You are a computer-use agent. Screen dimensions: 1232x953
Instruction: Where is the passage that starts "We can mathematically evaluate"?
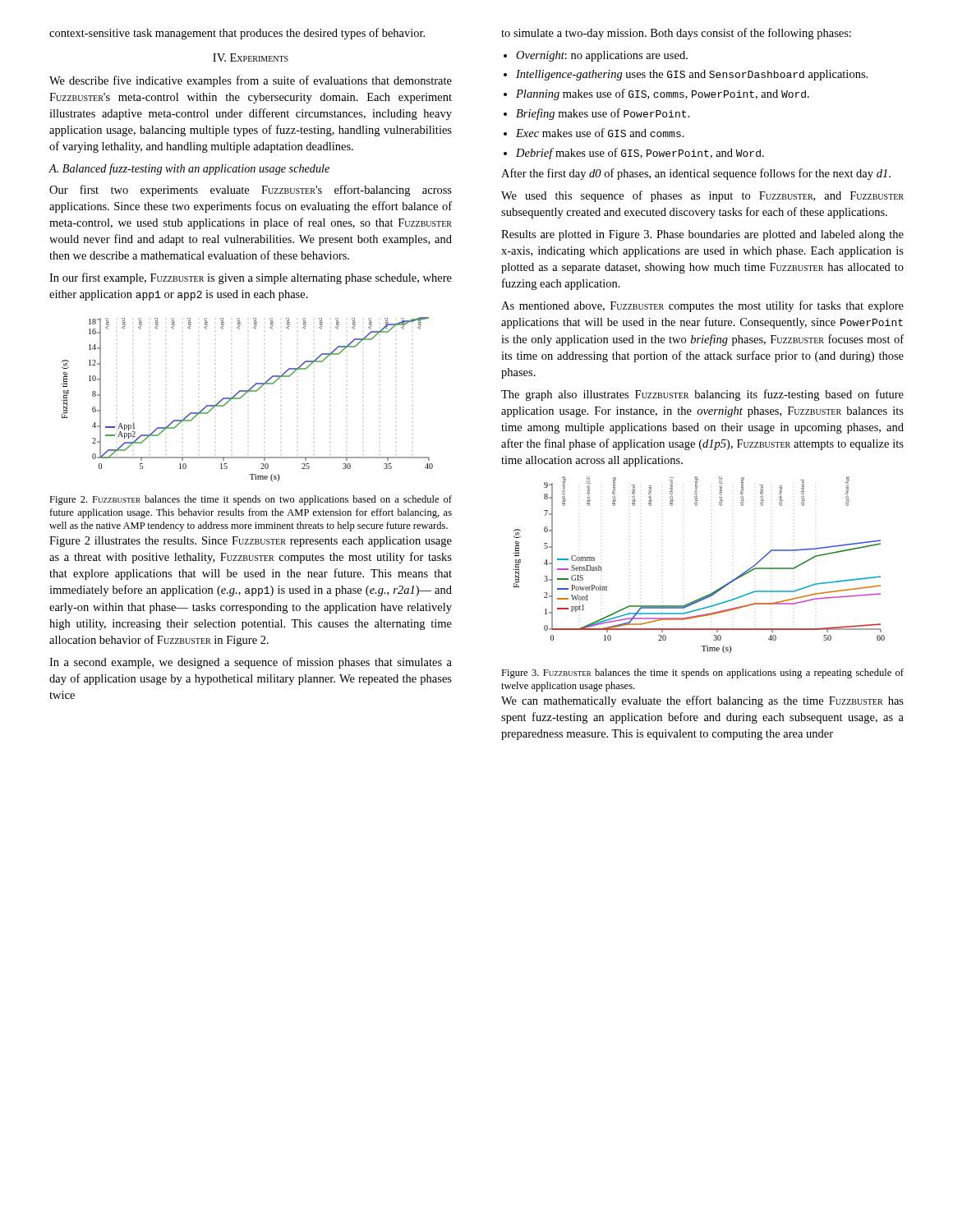(702, 717)
